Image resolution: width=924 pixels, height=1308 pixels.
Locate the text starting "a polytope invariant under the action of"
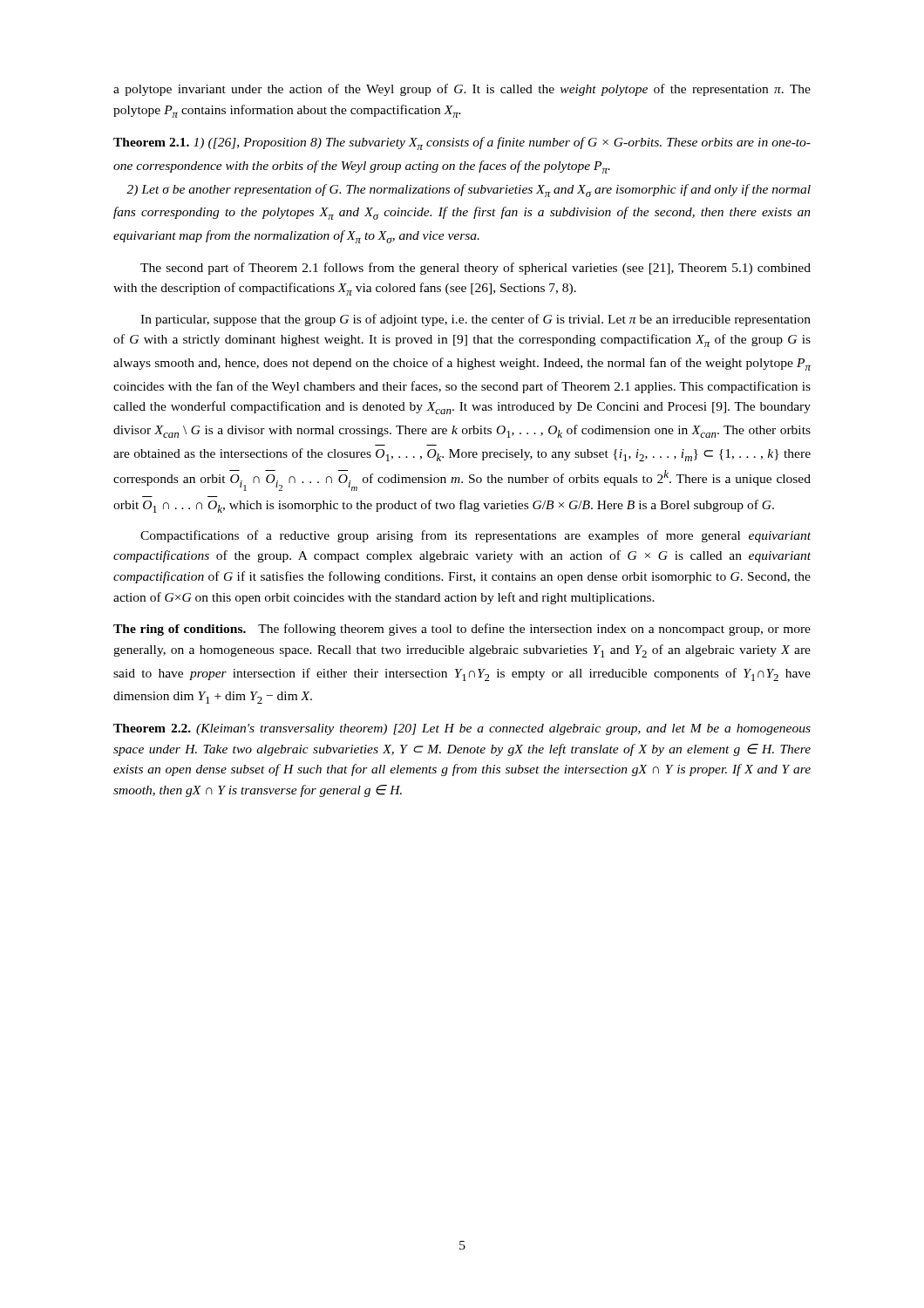(462, 101)
